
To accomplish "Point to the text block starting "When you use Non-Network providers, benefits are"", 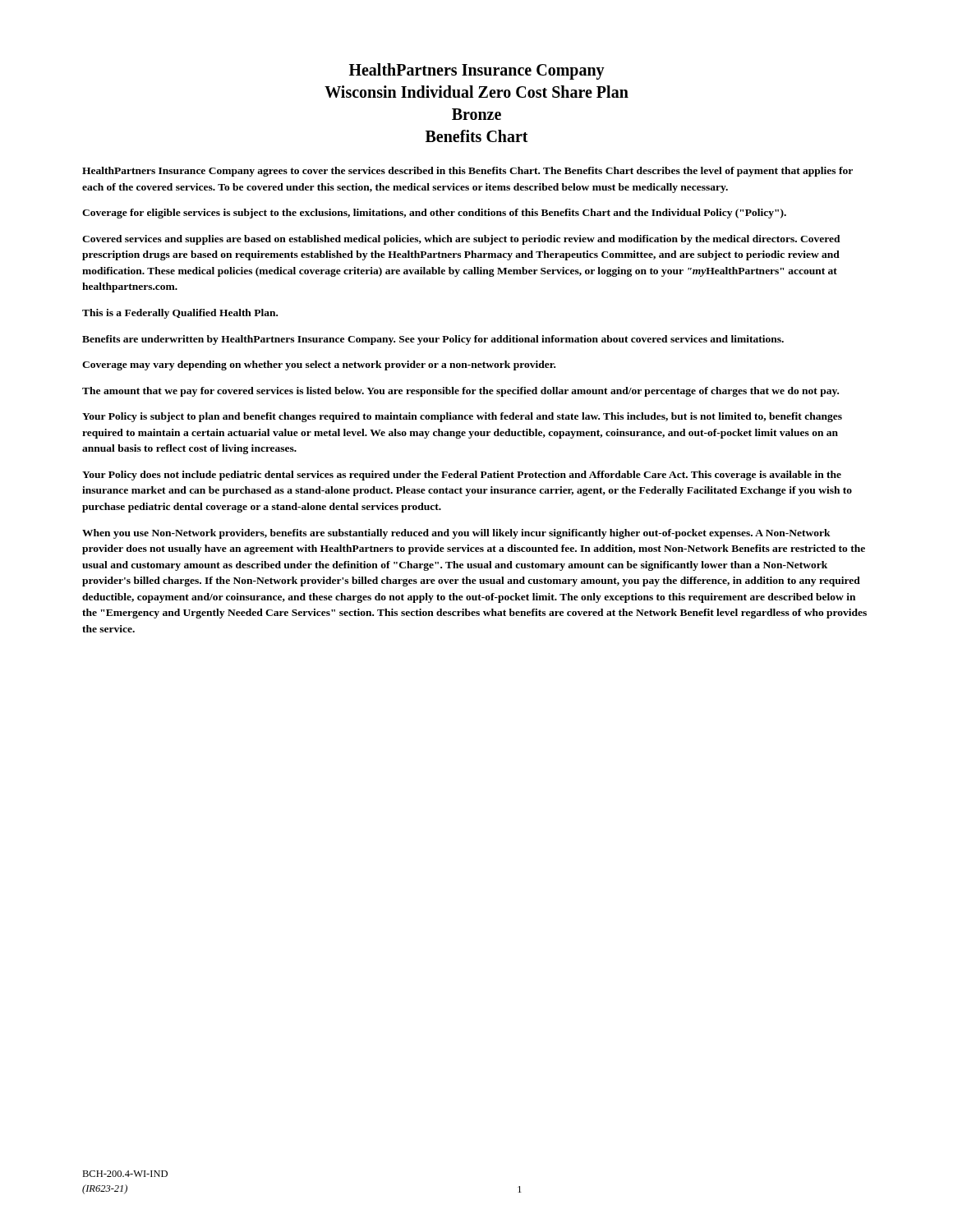I will [475, 580].
